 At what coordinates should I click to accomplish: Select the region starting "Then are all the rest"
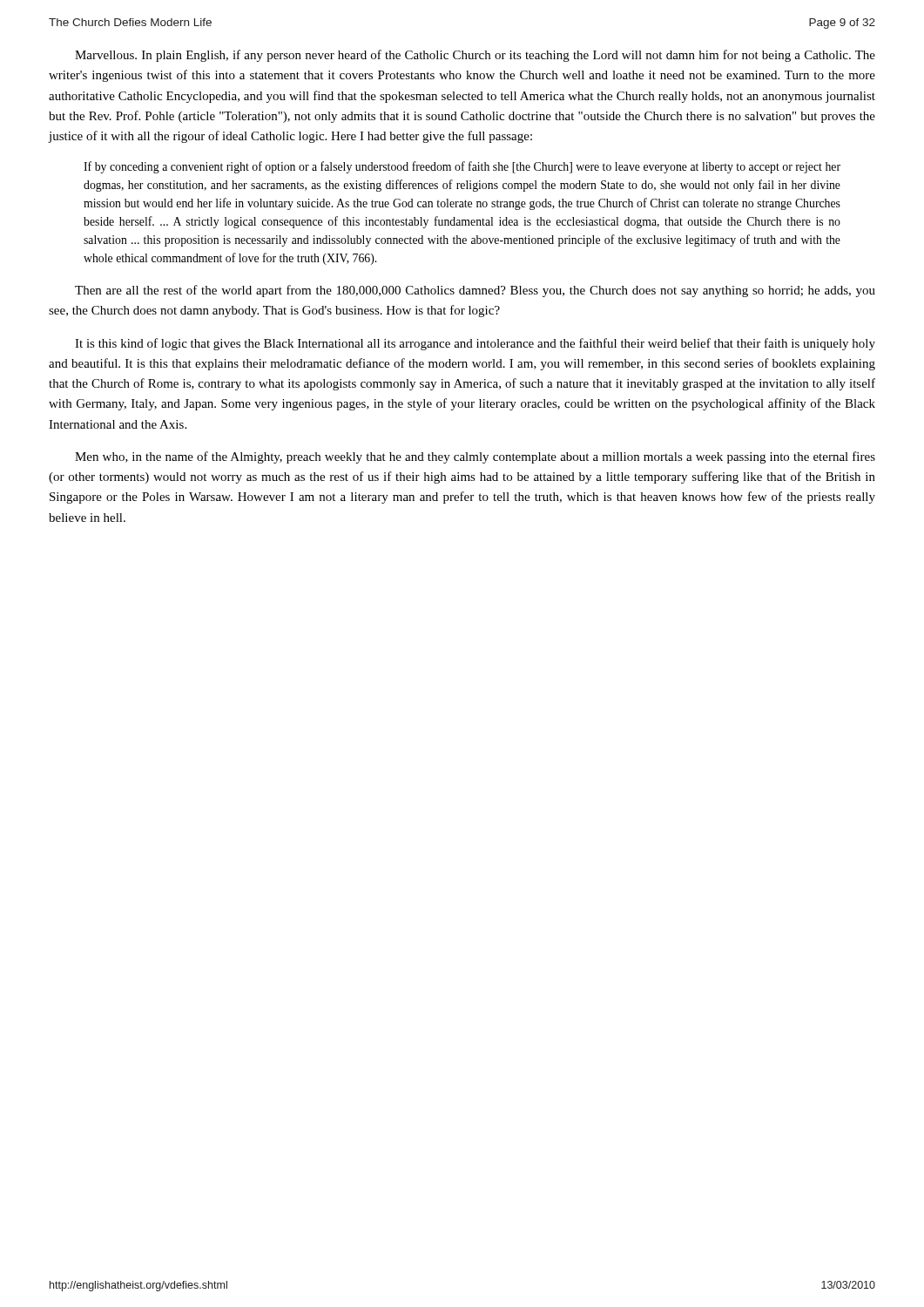pyautogui.click(x=462, y=300)
